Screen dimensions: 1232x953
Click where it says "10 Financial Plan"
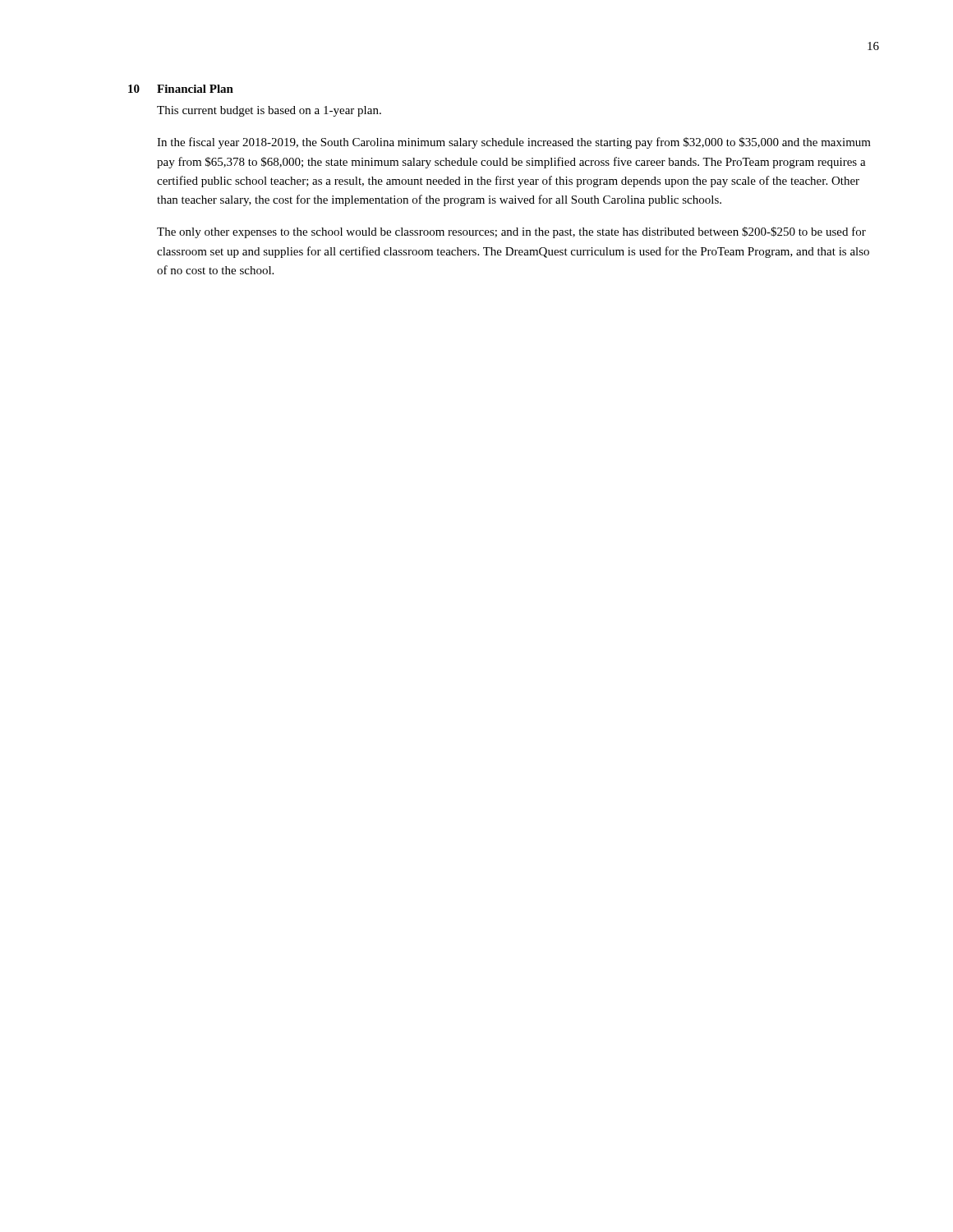(x=180, y=89)
